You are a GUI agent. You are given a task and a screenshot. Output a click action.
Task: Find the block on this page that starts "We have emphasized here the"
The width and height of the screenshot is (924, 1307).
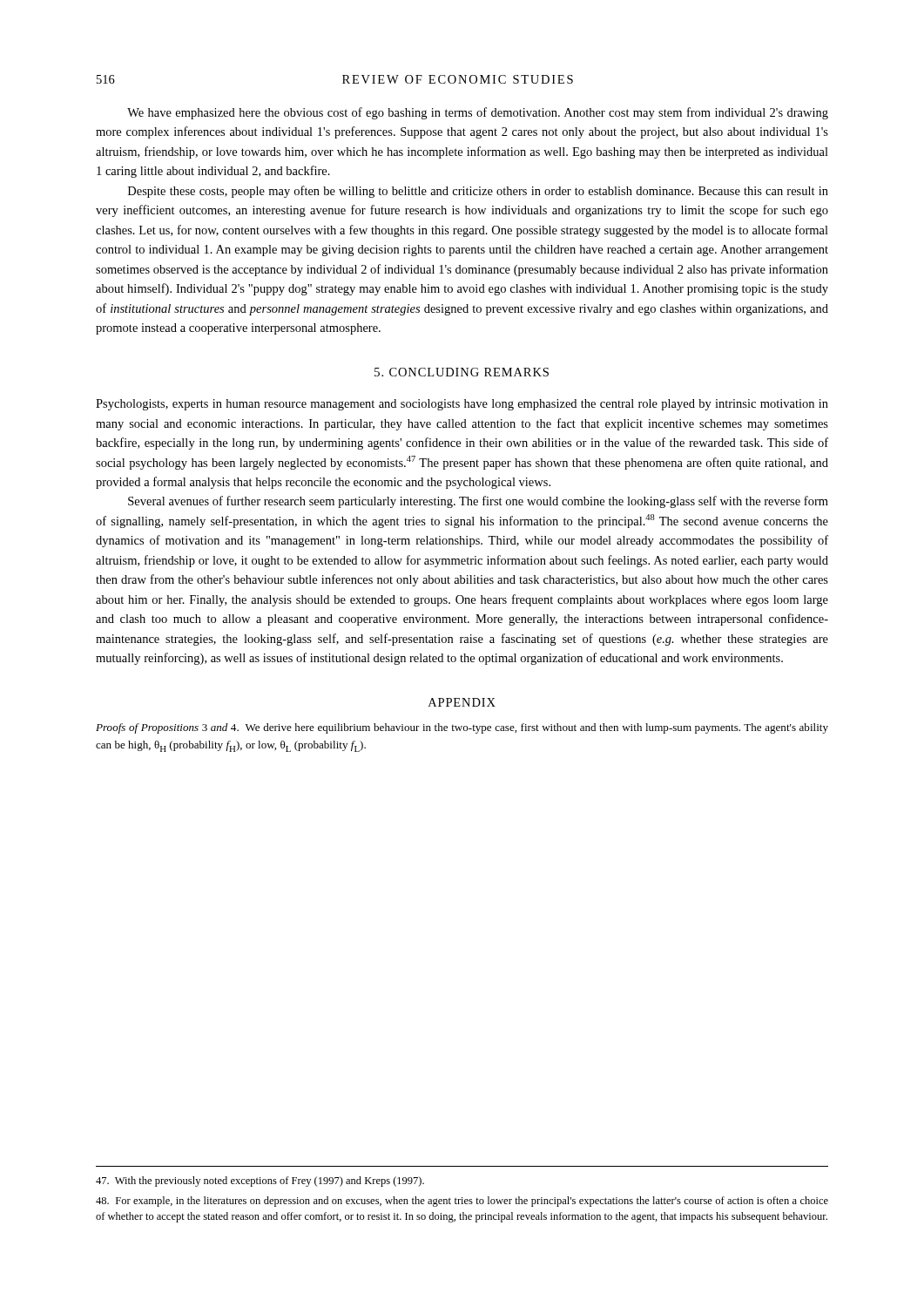tap(462, 142)
